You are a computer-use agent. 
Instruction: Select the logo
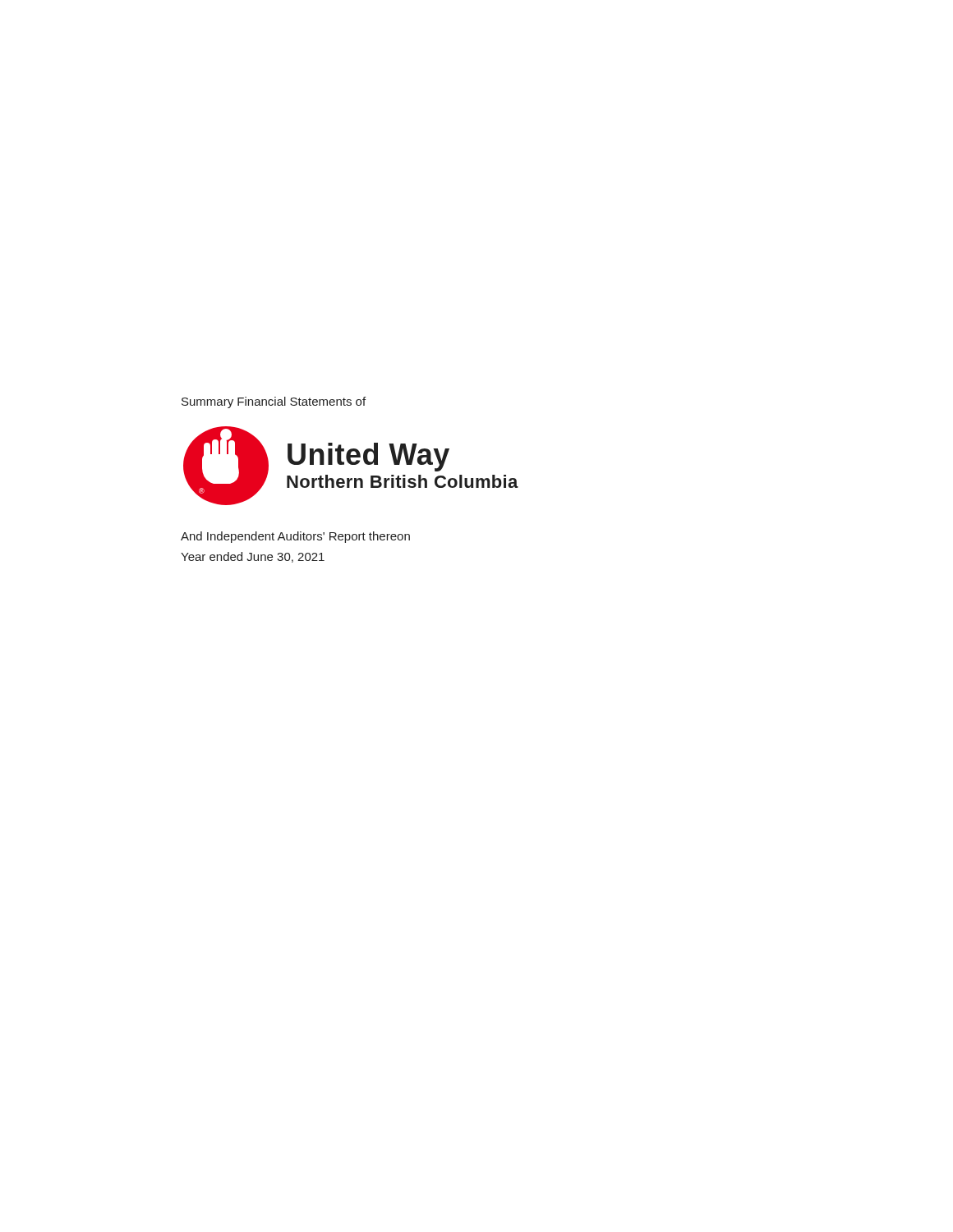tap(349, 466)
